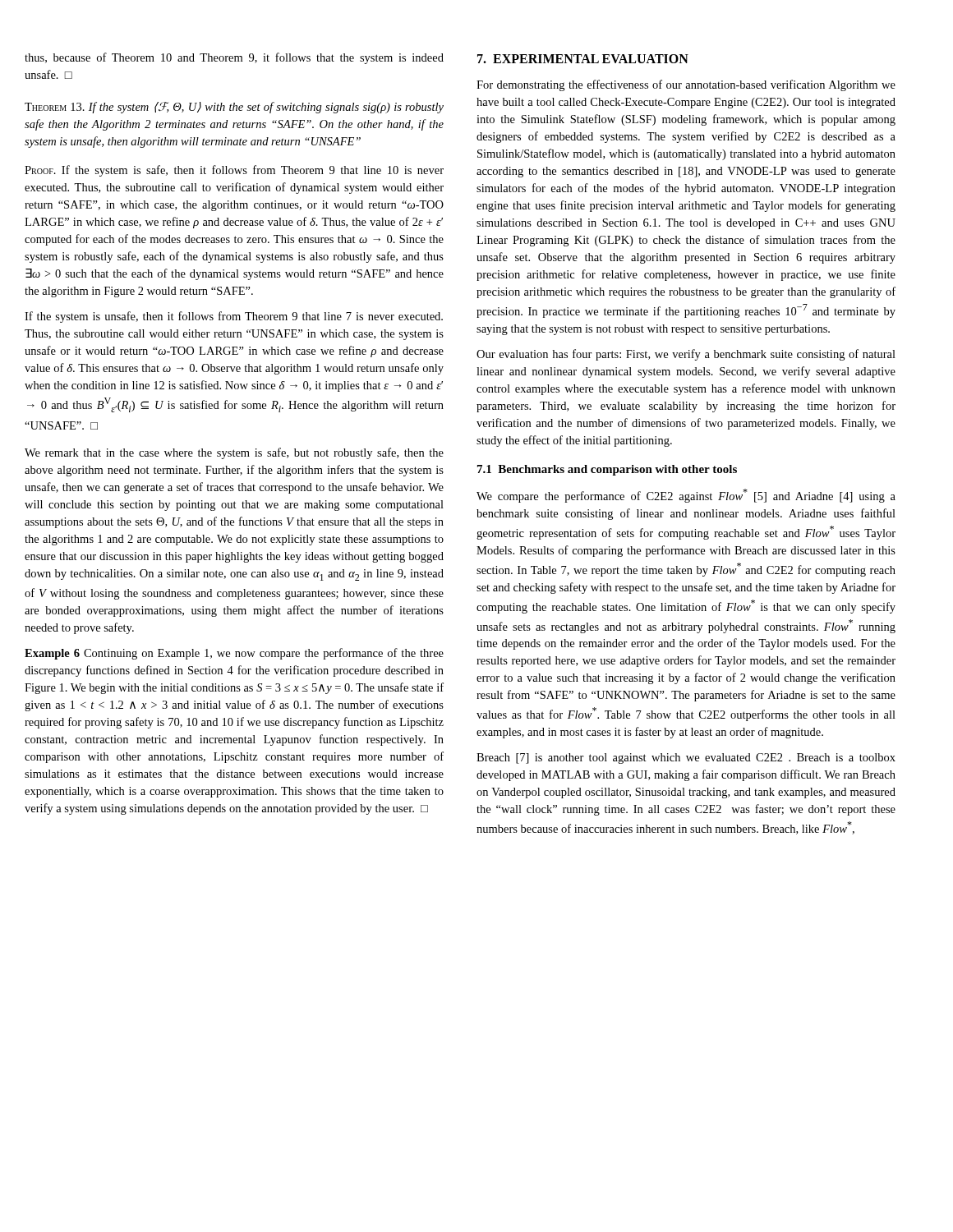The width and height of the screenshot is (953, 1232).
Task: Find the text block containing "Breach [7] is another tool against which"
Action: point(686,794)
